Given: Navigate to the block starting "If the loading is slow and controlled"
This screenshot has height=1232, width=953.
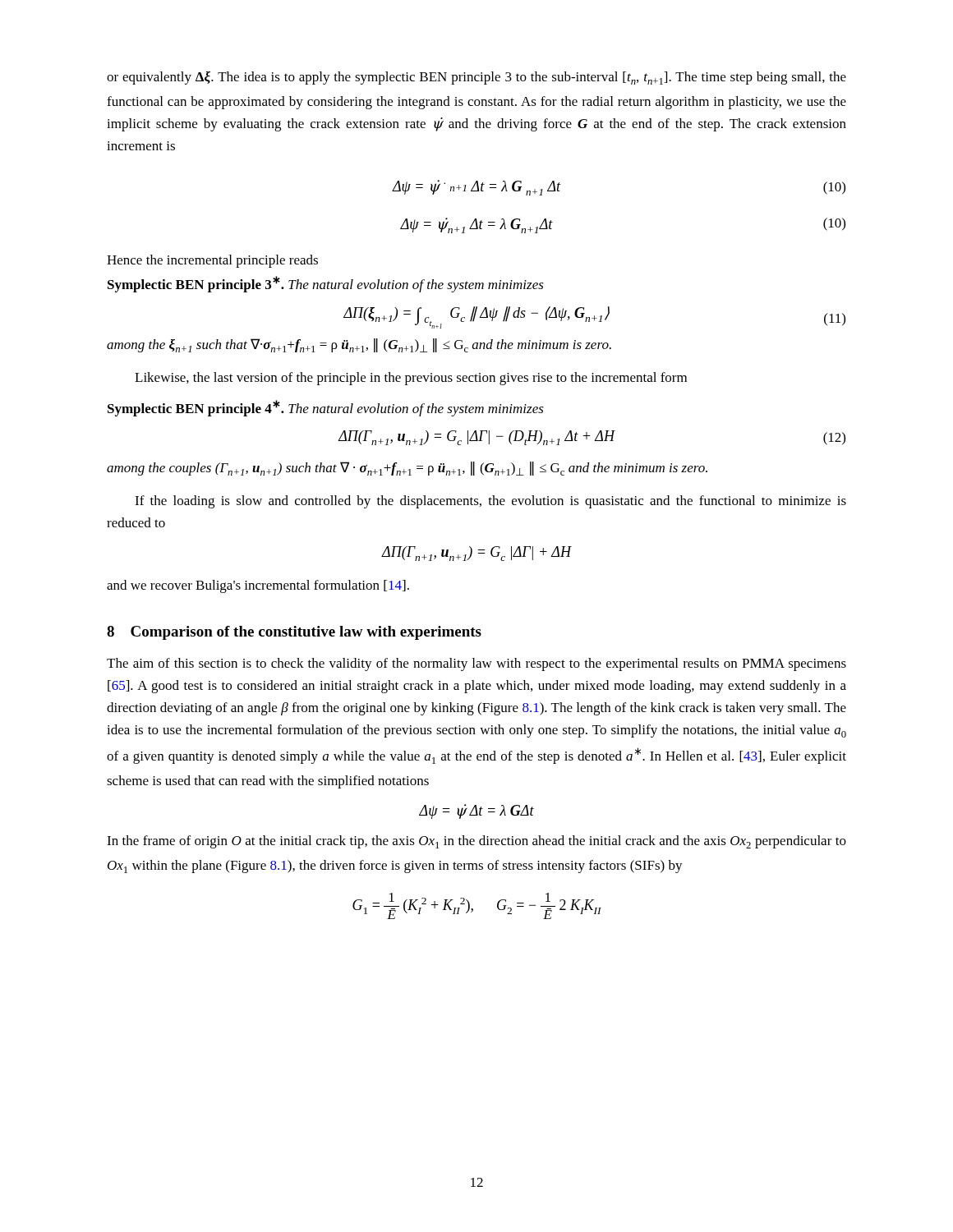Looking at the screenshot, I should coord(476,512).
